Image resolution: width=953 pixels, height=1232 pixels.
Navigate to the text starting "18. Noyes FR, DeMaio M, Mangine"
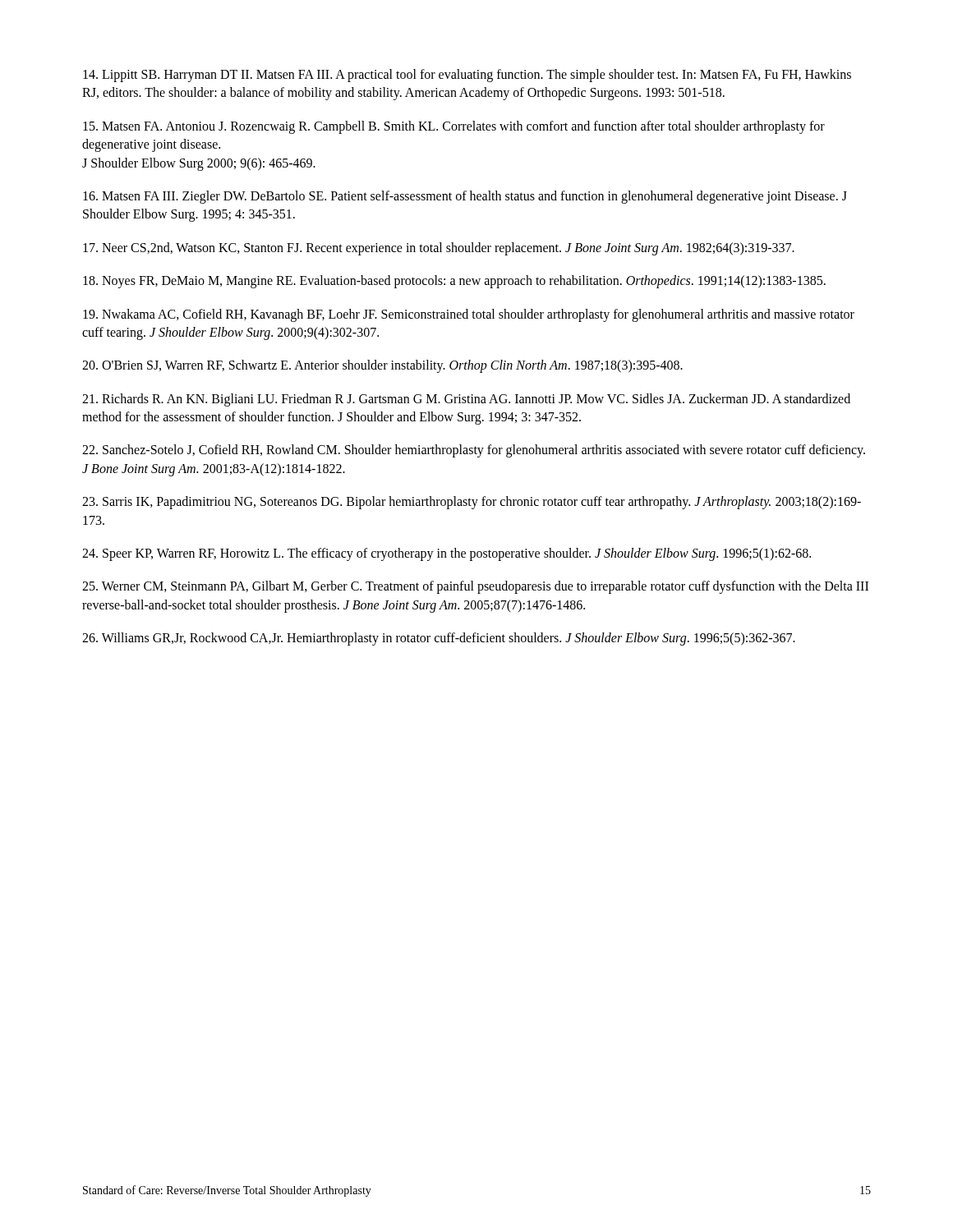click(x=454, y=281)
